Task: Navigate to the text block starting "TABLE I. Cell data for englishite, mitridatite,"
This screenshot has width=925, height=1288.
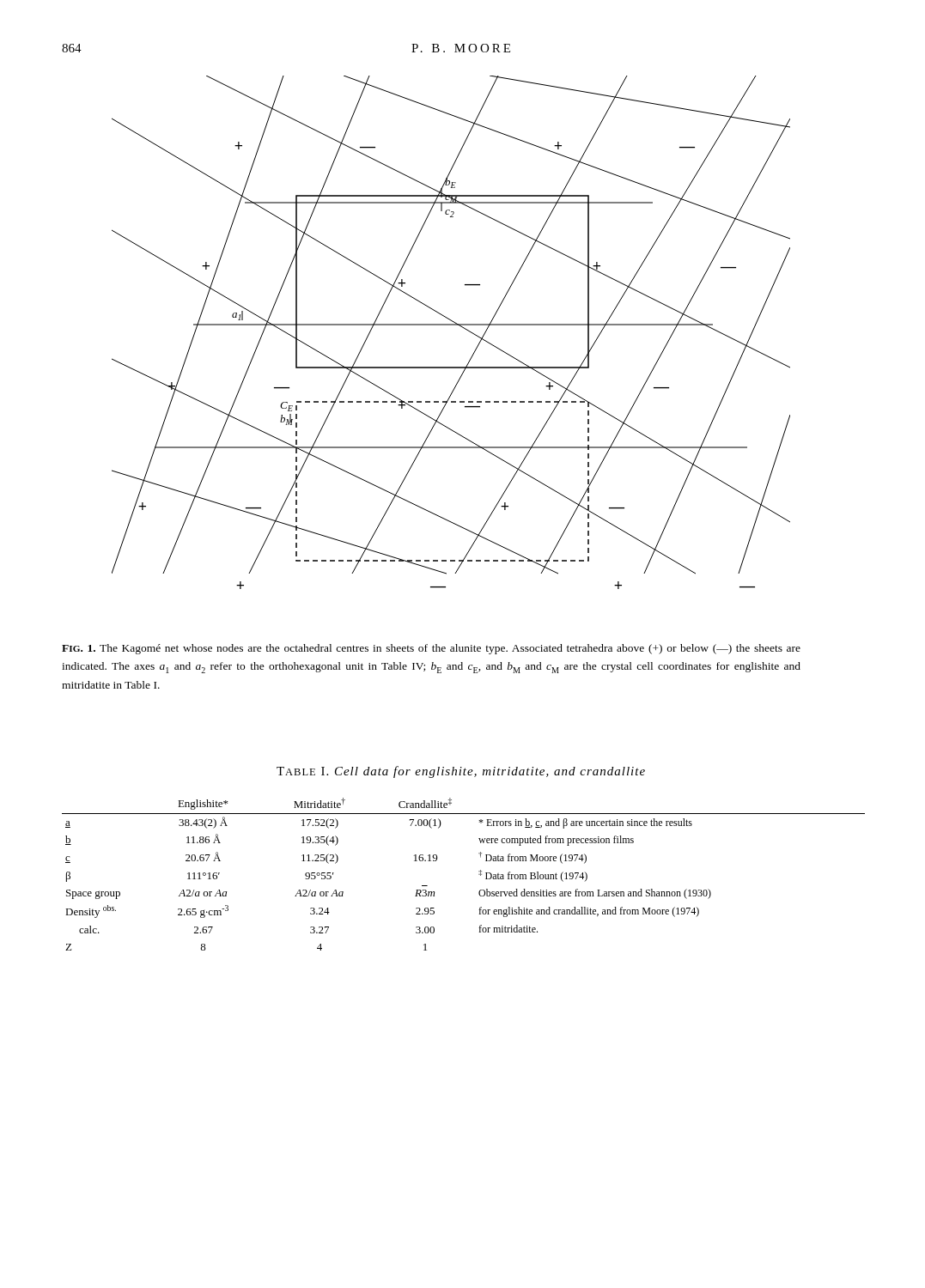Action: (461, 771)
